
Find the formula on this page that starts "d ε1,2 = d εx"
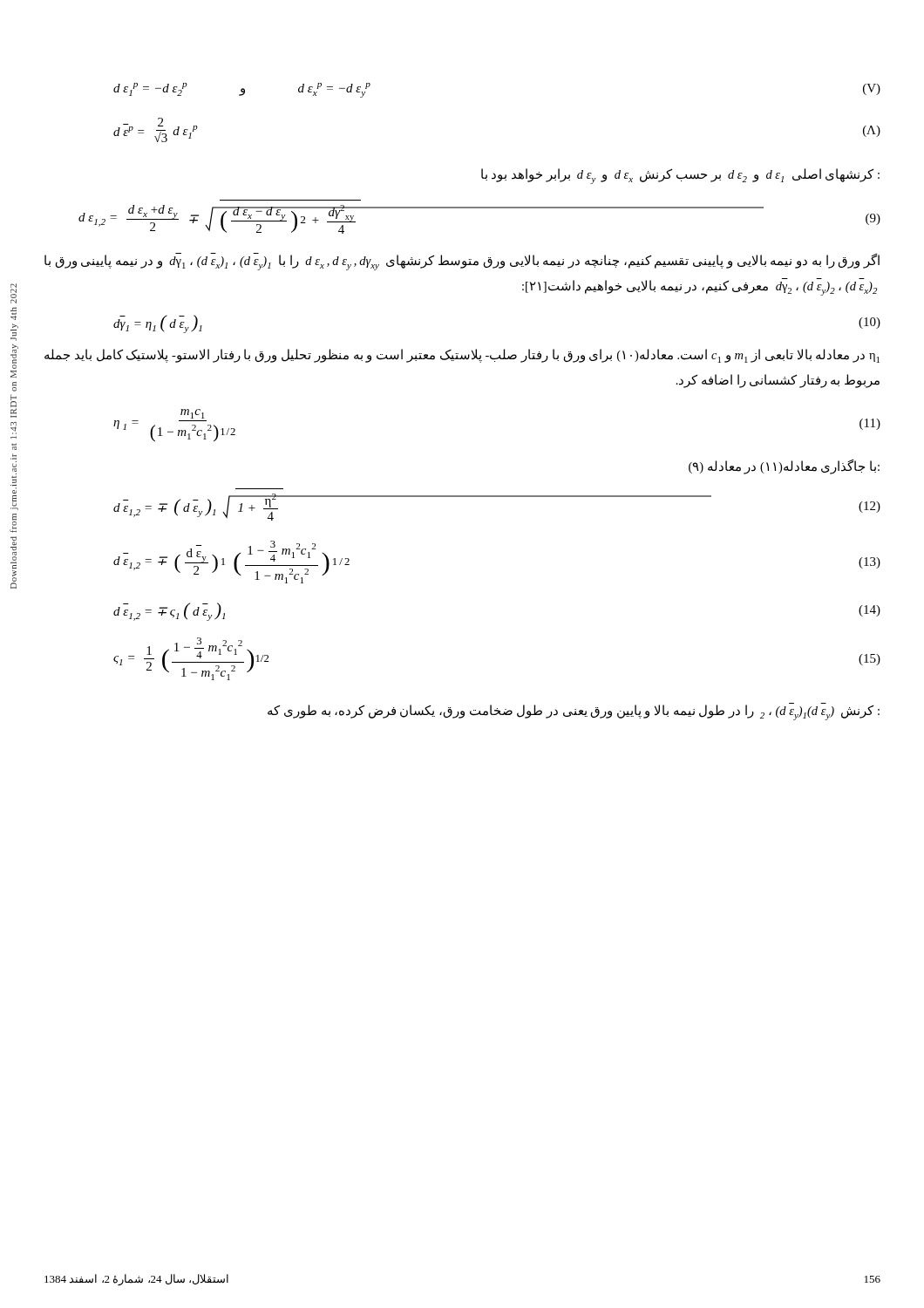pyautogui.click(x=462, y=219)
